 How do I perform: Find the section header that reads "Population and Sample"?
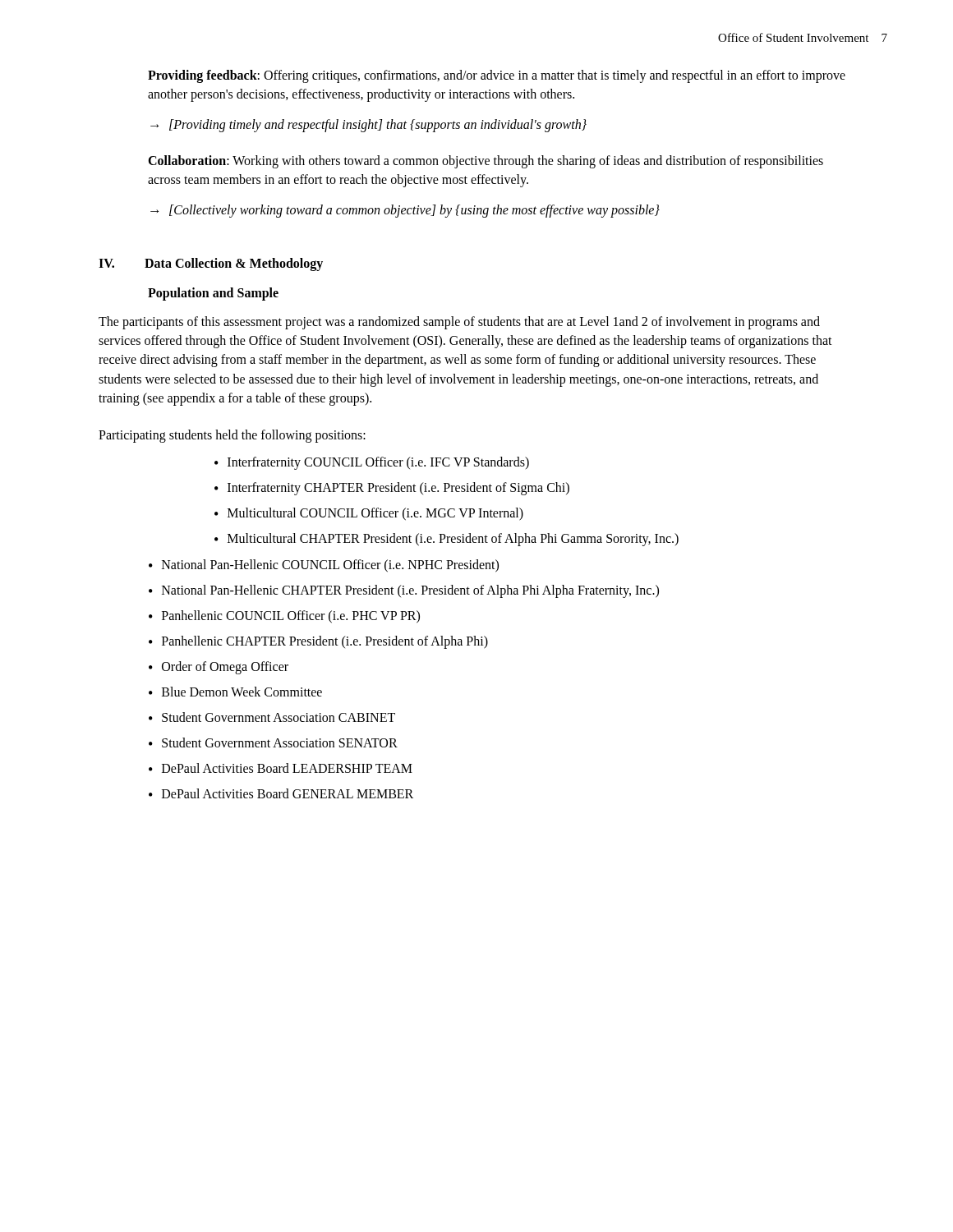tap(213, 293)
